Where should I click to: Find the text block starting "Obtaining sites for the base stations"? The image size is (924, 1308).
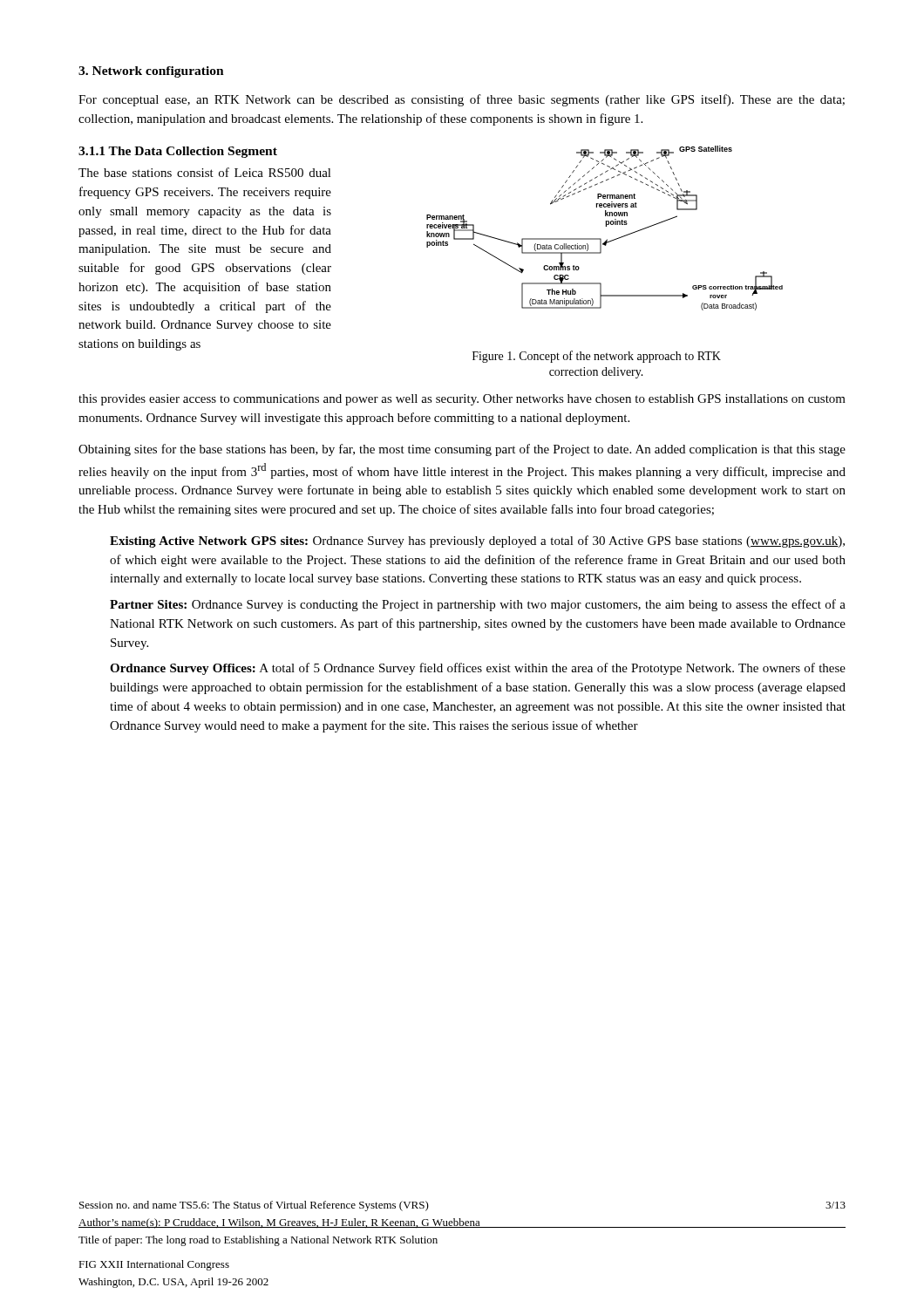coord(462,479)
